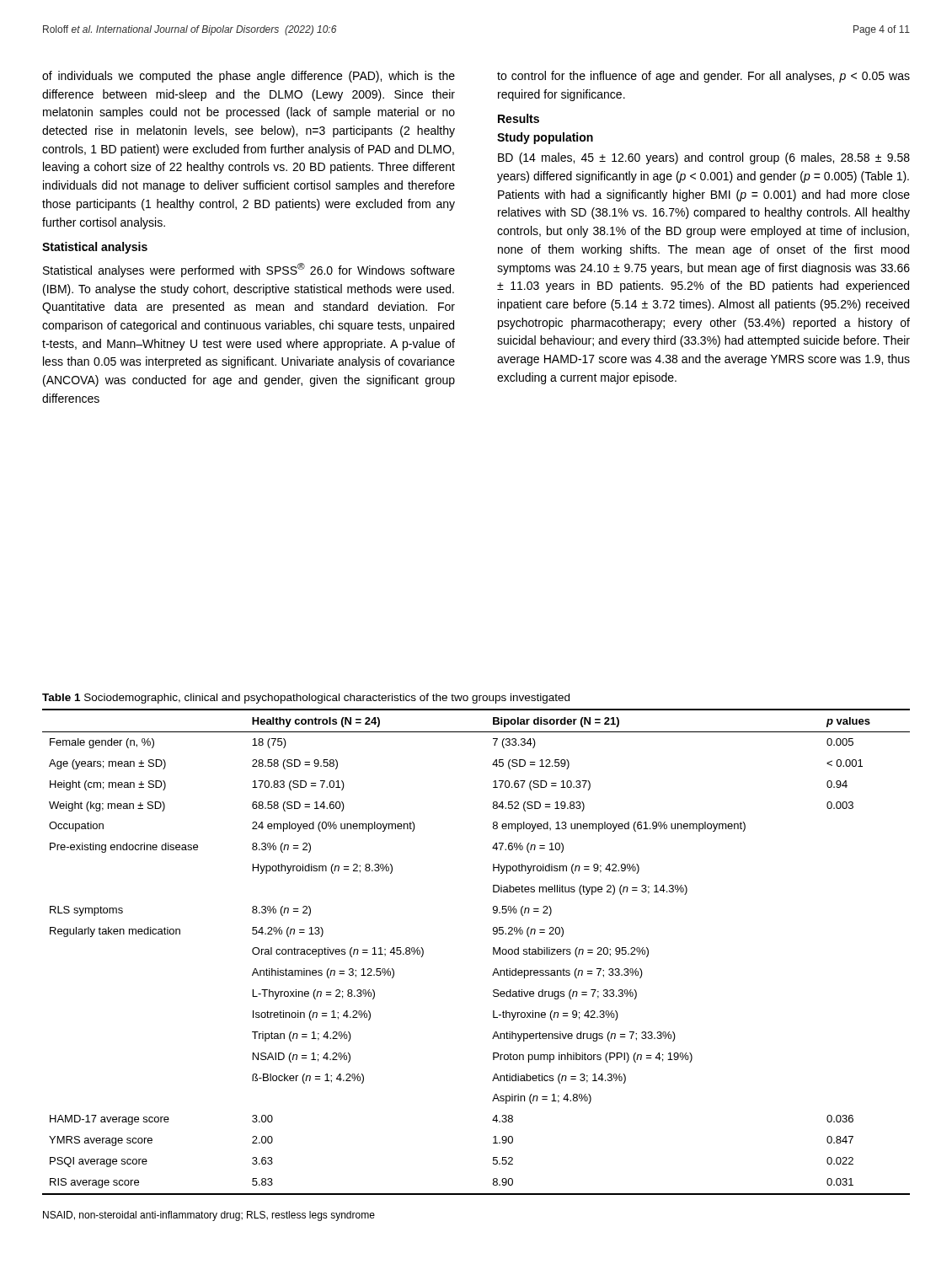Point to the region starting "Study population"
The height and width of the screenshot is (1264, 952).
(x=545, y=138)
